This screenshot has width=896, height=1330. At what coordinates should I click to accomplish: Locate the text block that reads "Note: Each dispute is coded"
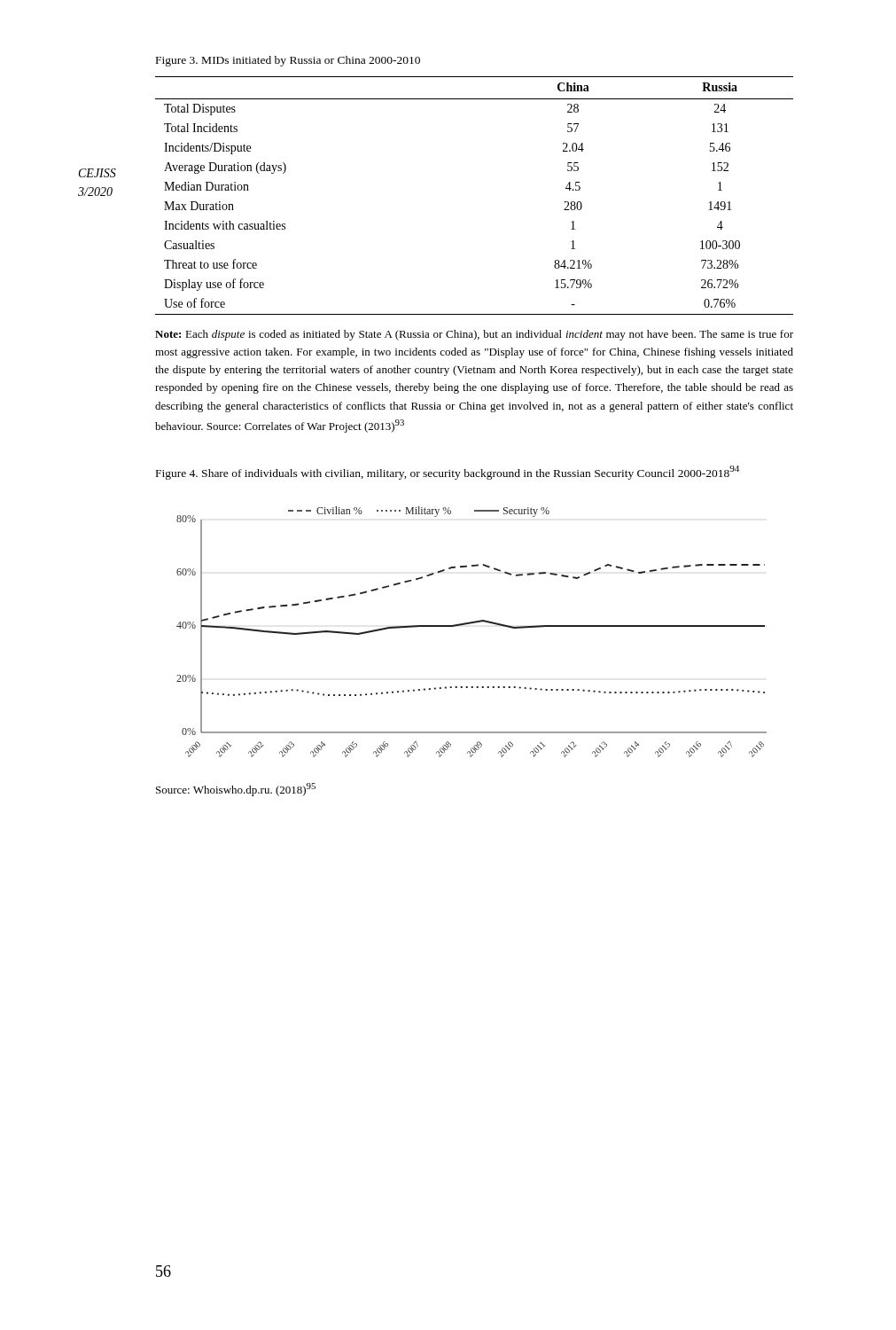pyautogui.click(x=474, y=380)
